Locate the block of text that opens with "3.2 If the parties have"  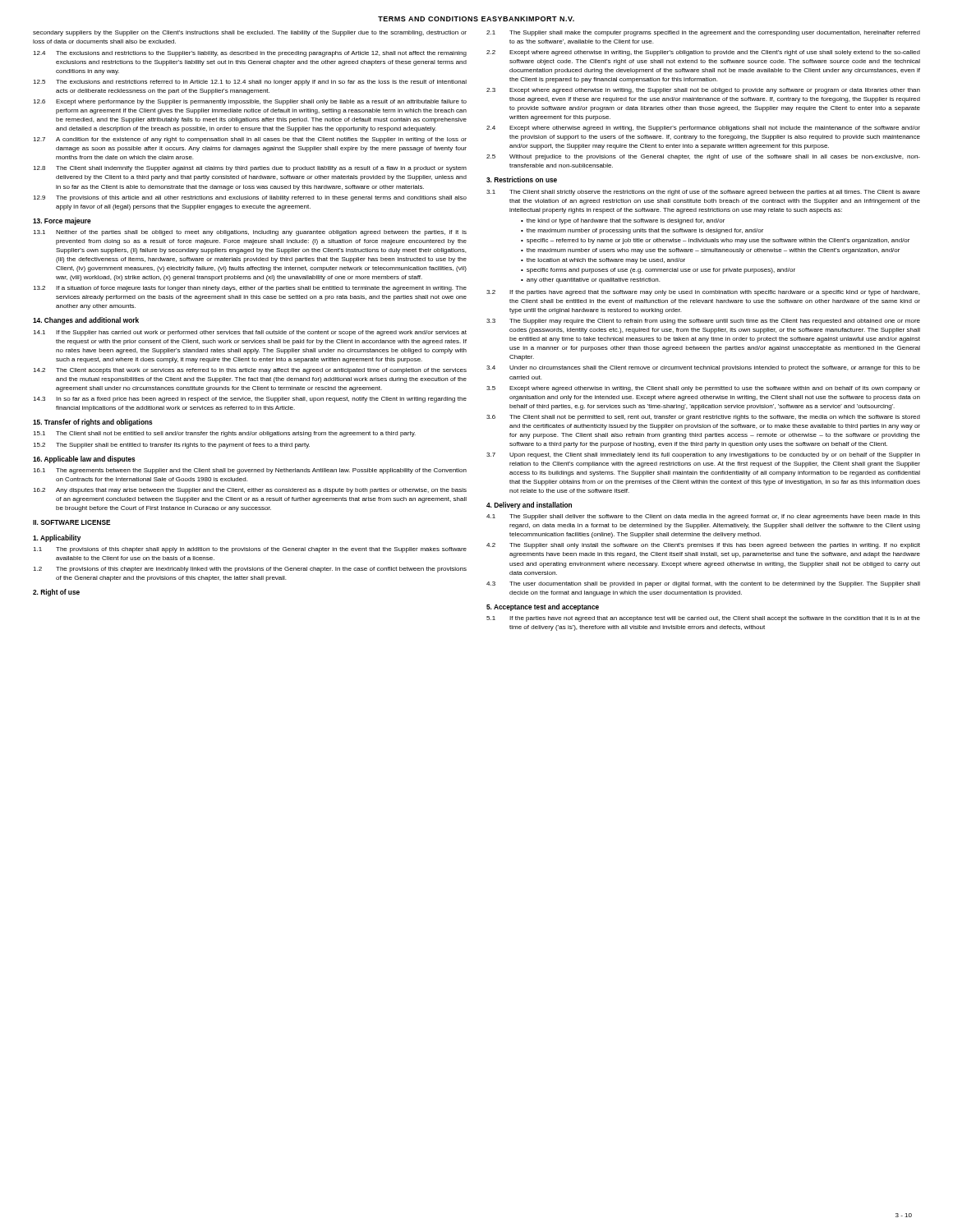[703, 301]
